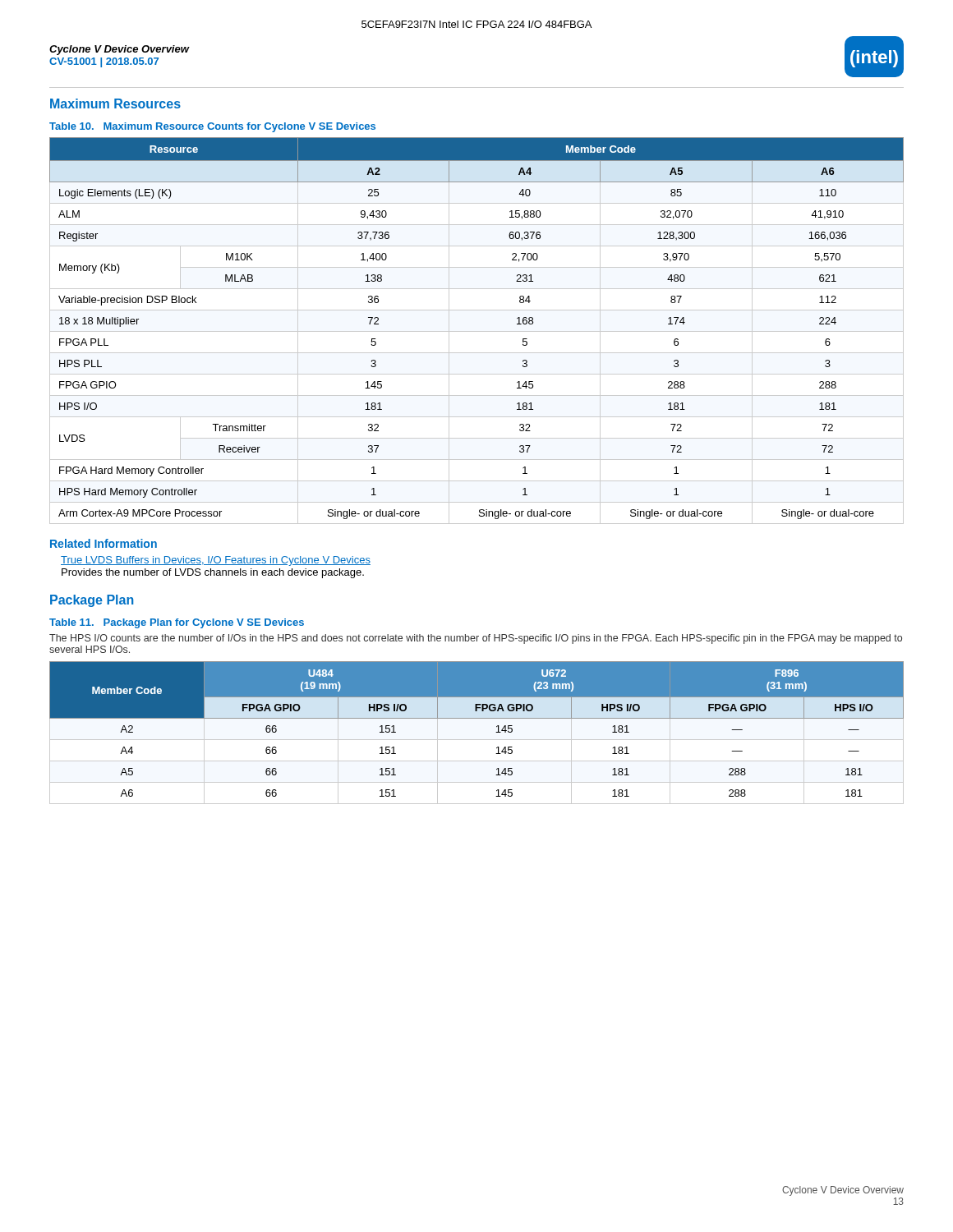This screenshot has width=953, height=1232.
Task: Find the block starting "Table 10. Maximum Resource Counts"
Action: [x=213, y=126]
